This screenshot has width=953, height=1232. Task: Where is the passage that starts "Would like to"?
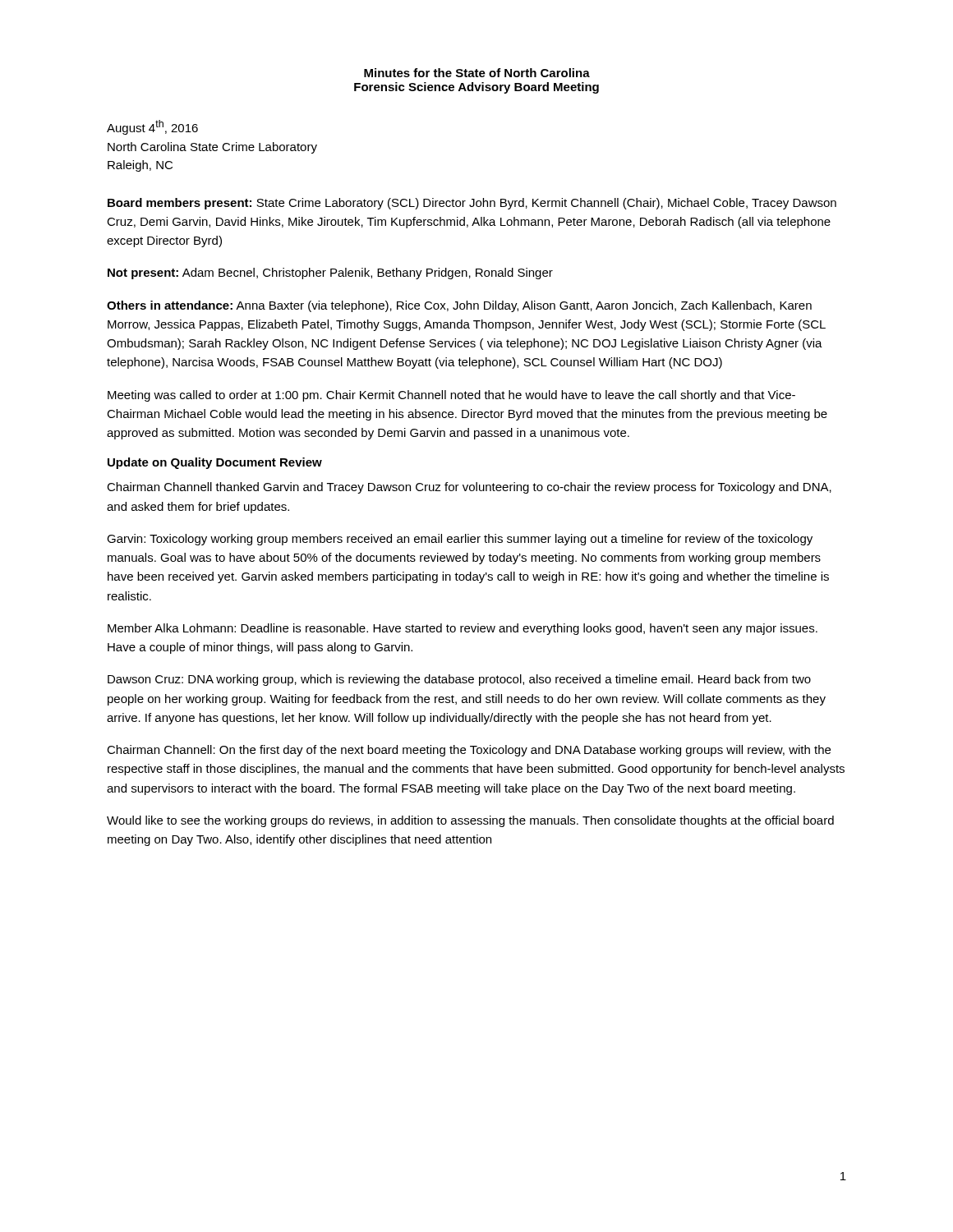point(471,829)
